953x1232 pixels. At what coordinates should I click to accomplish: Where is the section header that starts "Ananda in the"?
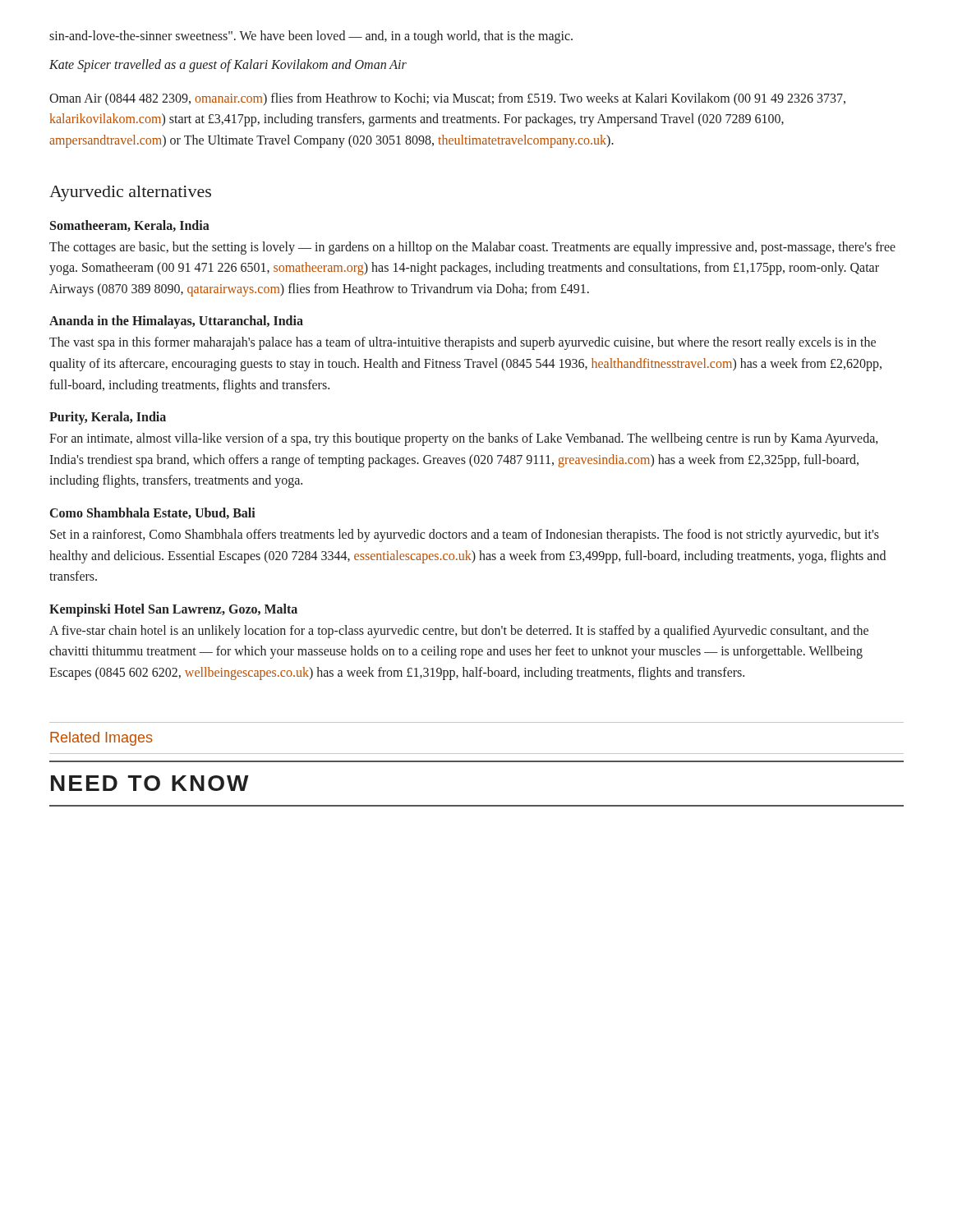click(x=176, y=321)
